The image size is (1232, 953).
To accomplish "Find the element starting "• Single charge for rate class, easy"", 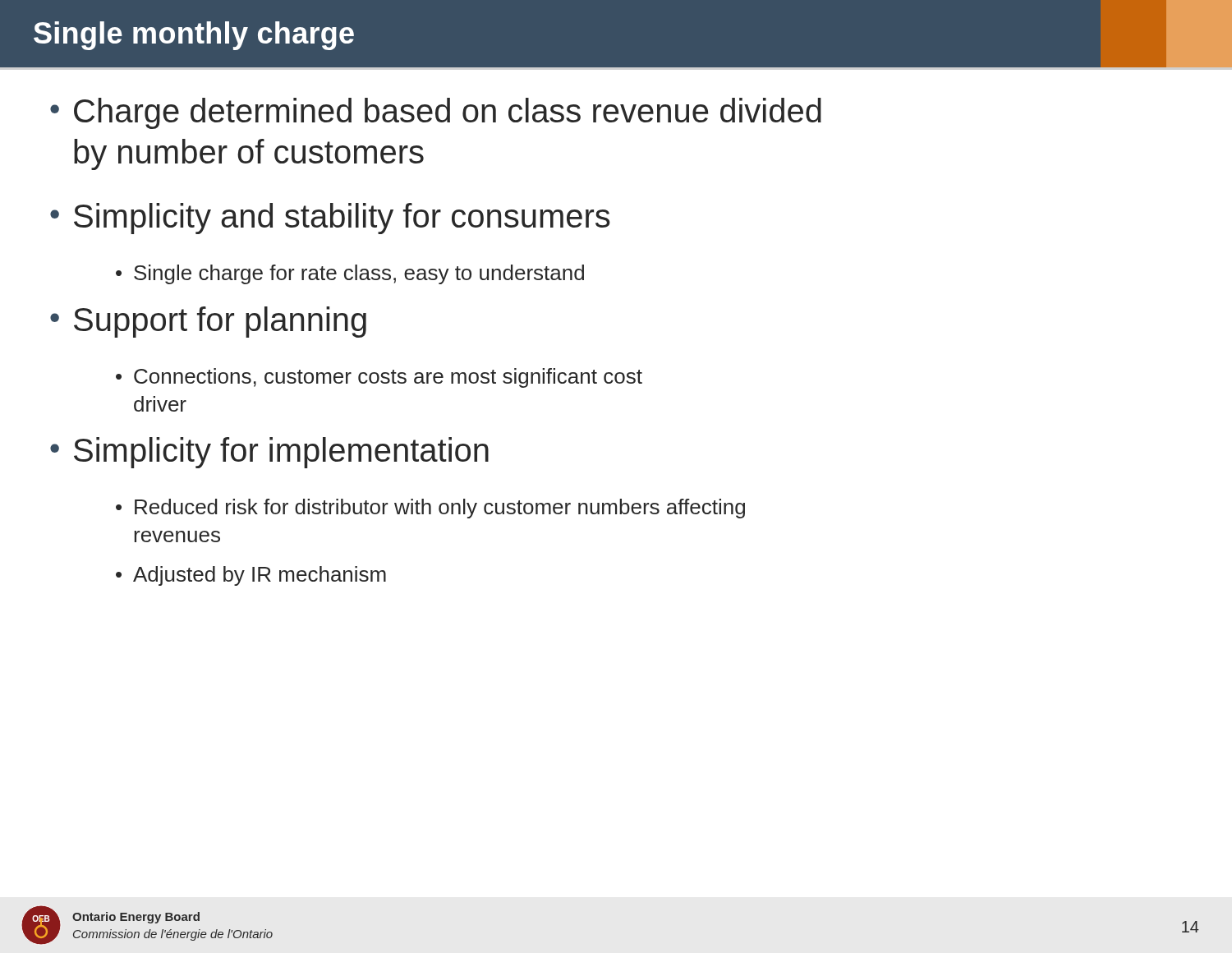I will click(350, 273).
